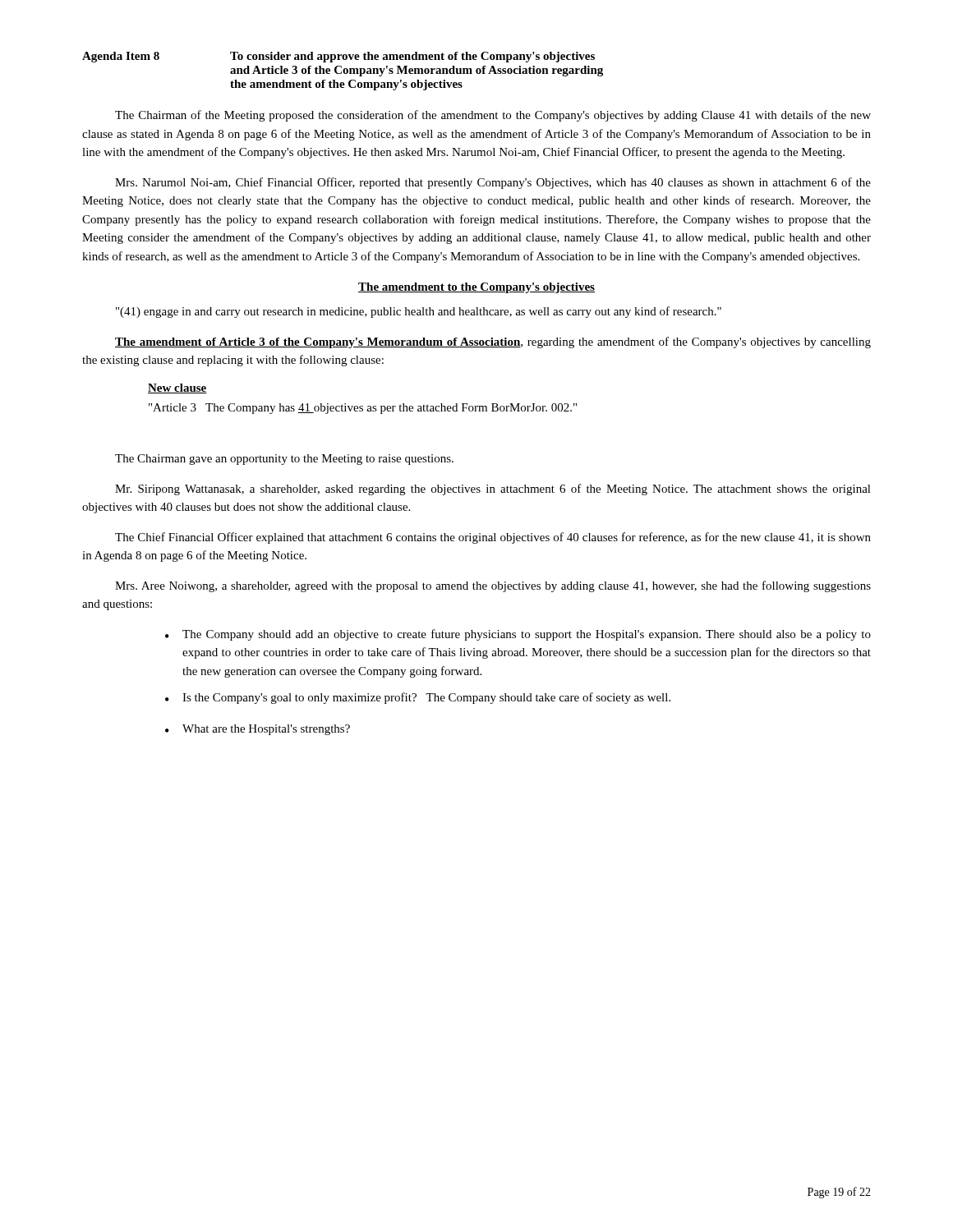
Task: Find the block on this page that starts "Mr. Siripong Wattanasak, a shareholder,"
Action: coord(476,498)
